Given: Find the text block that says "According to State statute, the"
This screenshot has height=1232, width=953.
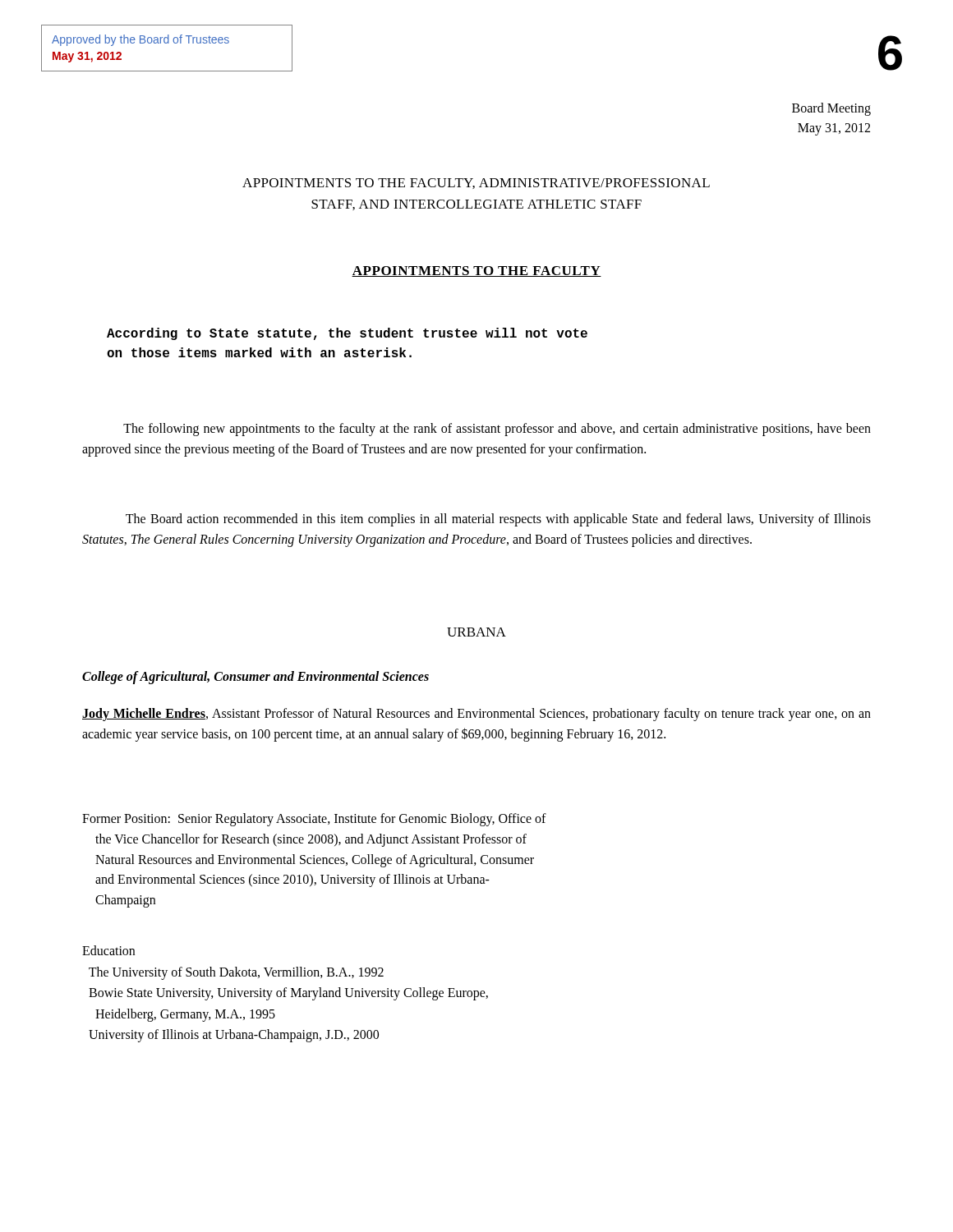Looking at the screenshot, I should [x=347, y=344].
